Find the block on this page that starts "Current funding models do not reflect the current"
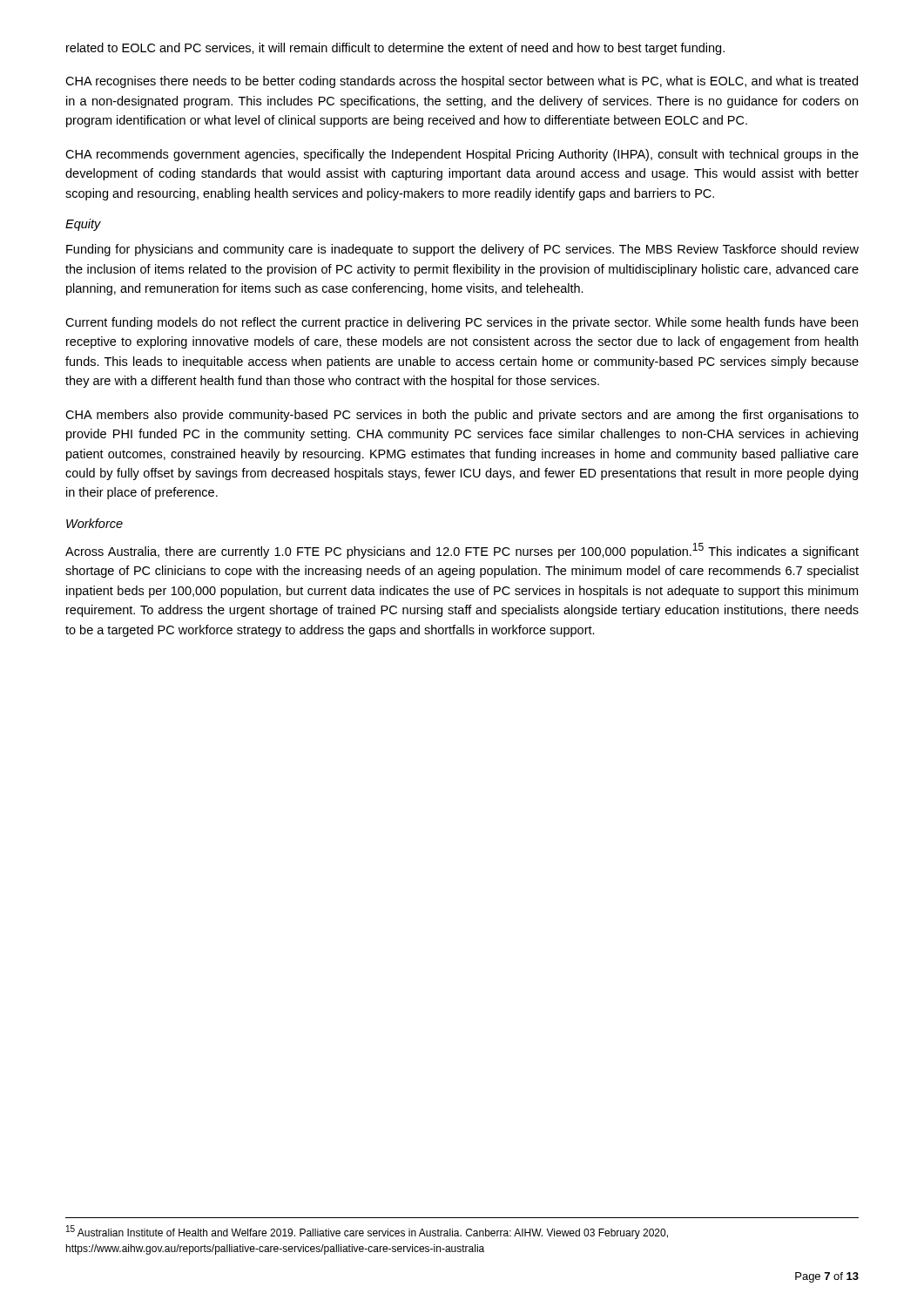Image resolution: width=924 pixels, height=1307 pixels. 462,351
